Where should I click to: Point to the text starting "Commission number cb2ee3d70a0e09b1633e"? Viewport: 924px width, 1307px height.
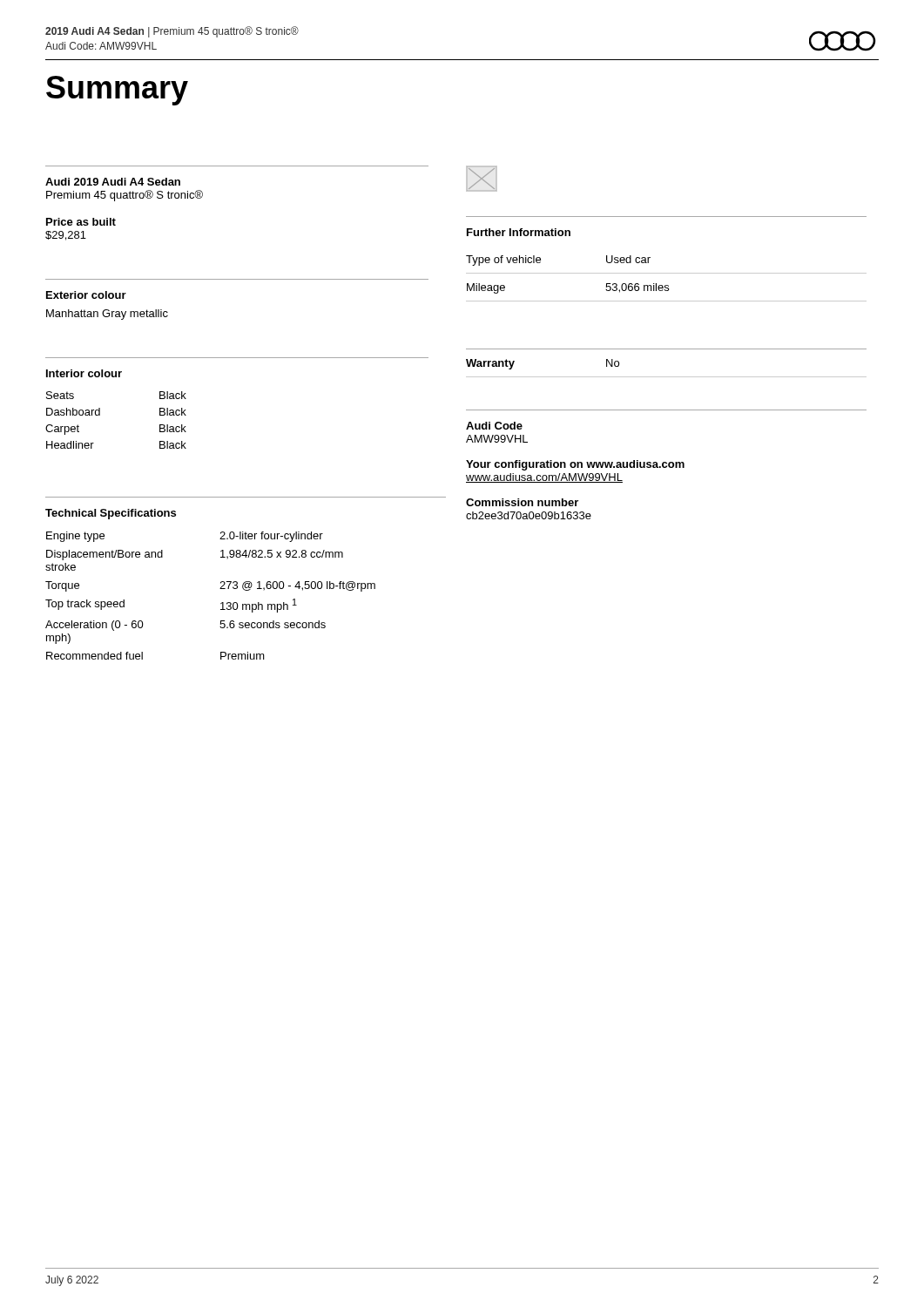(x=529, y=509)
